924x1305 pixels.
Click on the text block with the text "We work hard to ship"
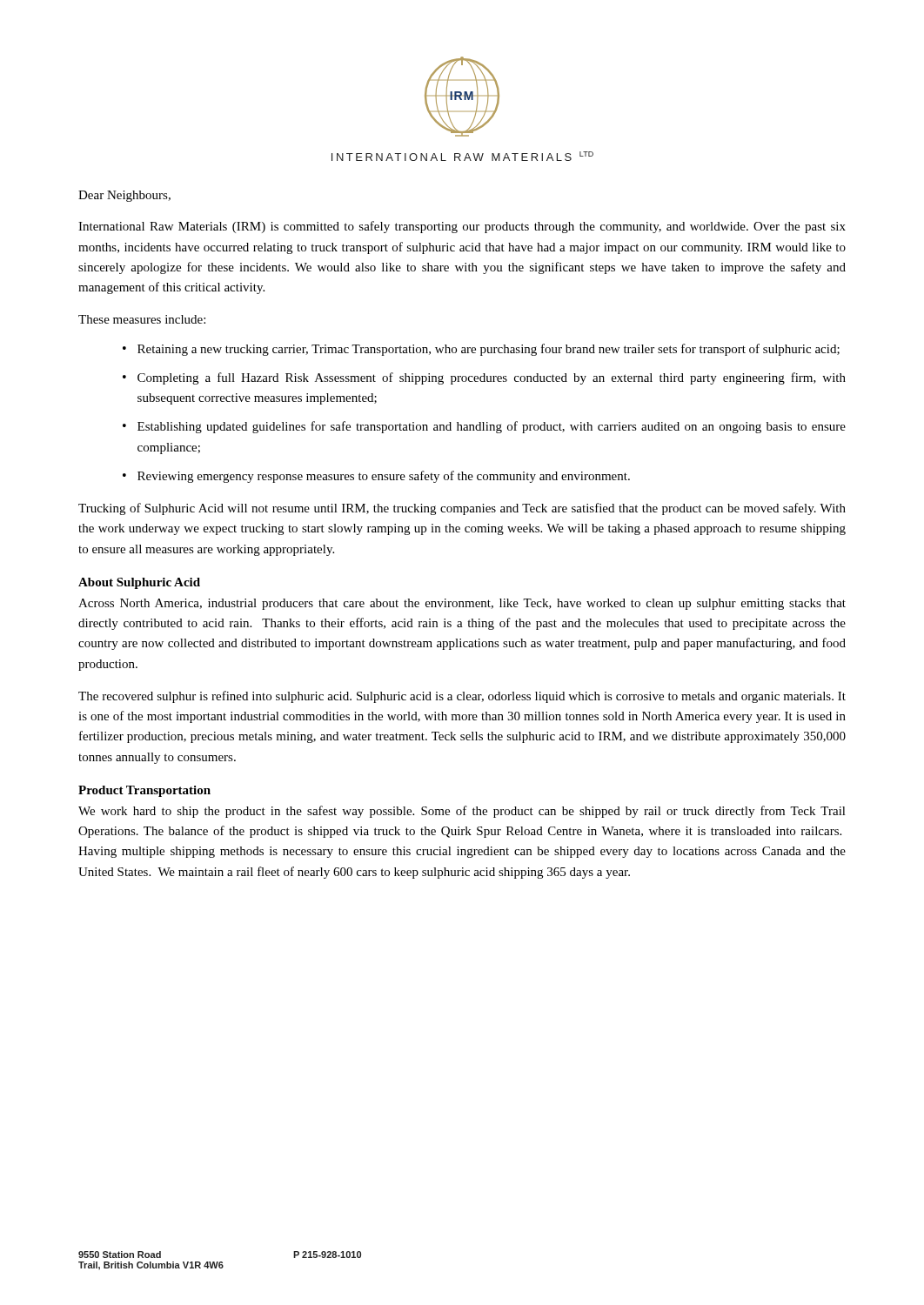(462, 841)
